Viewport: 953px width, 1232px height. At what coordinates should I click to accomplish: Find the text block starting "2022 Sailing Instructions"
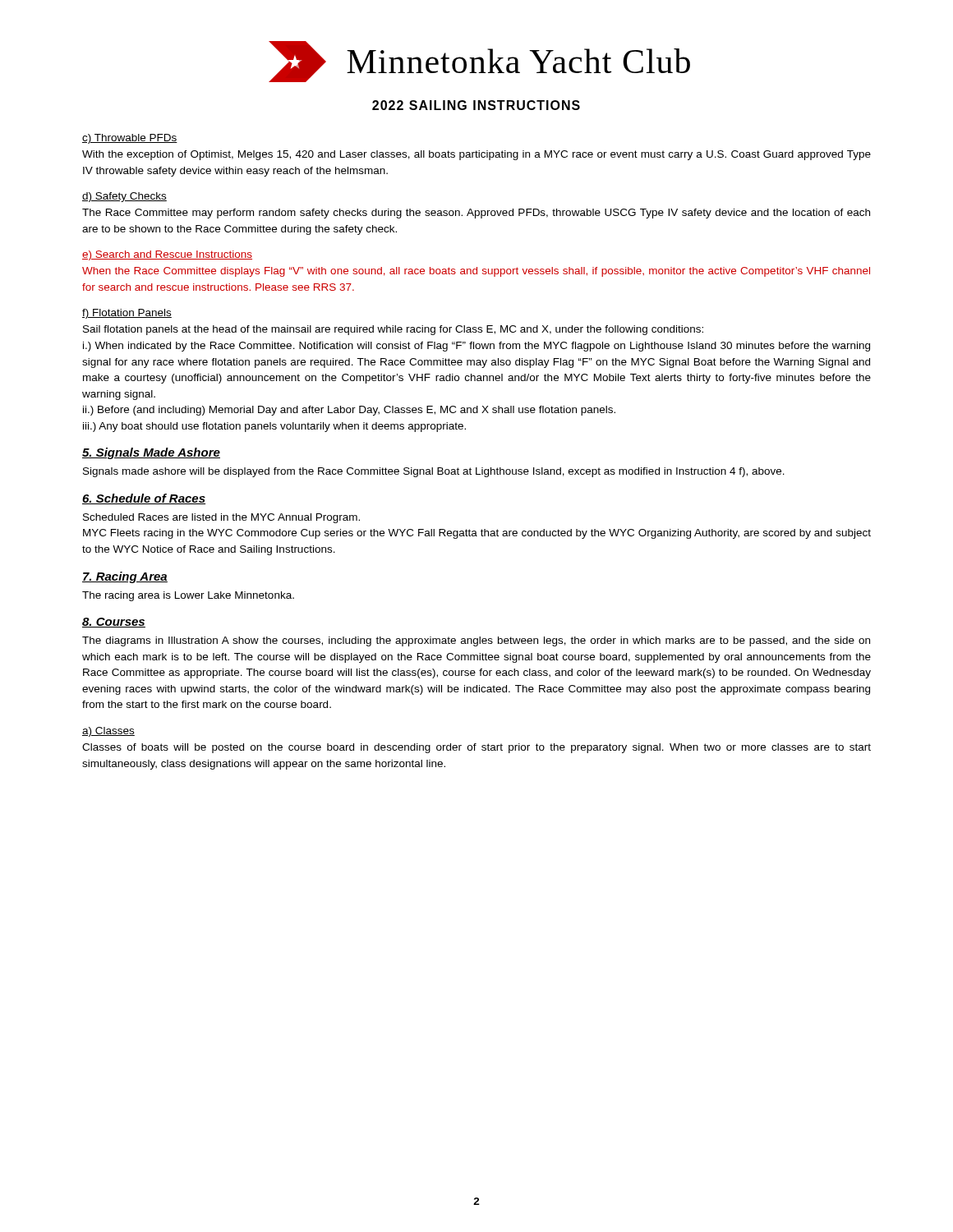click(x=476, y=106)
